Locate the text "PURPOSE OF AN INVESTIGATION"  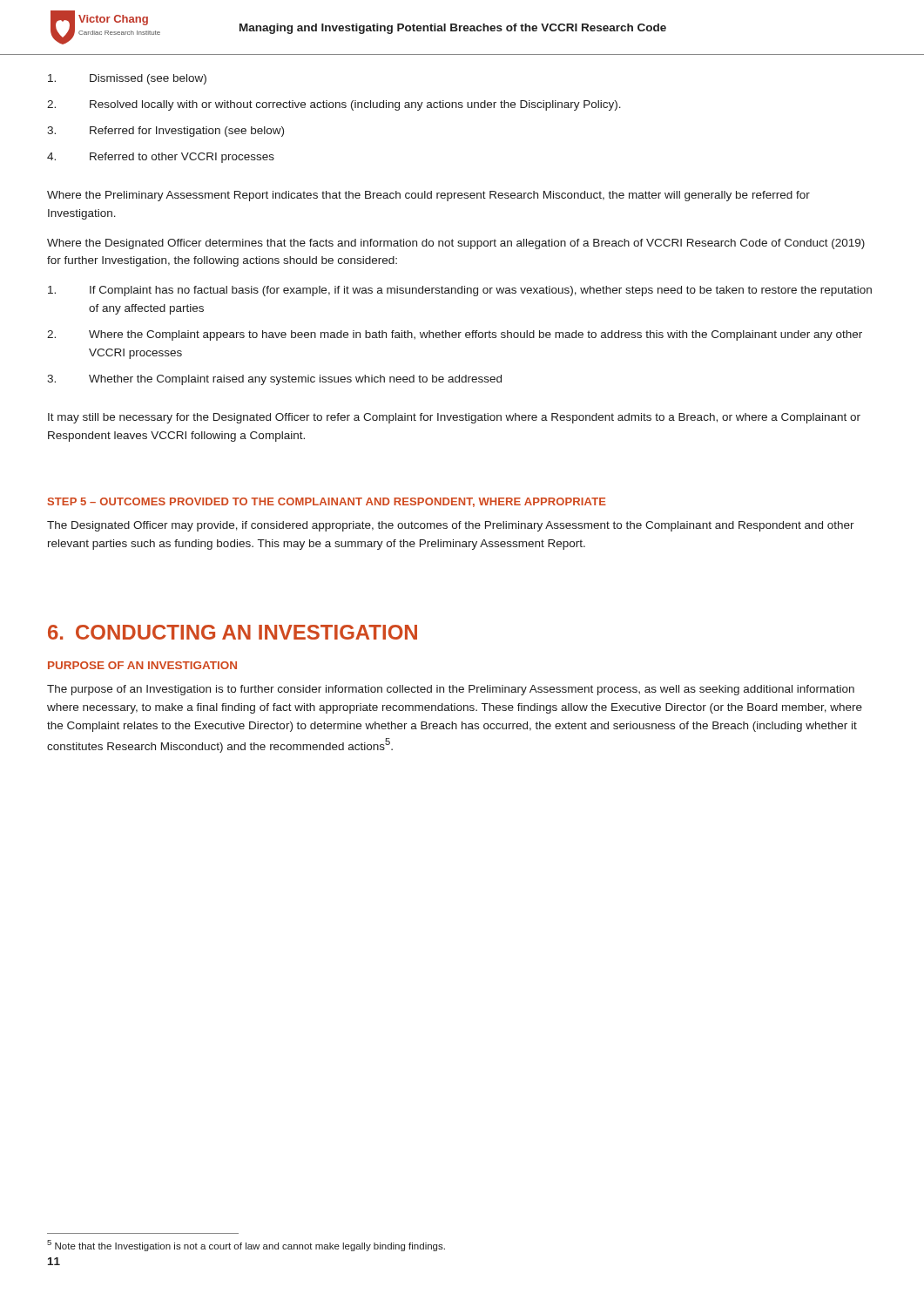(x=142, y=665)
